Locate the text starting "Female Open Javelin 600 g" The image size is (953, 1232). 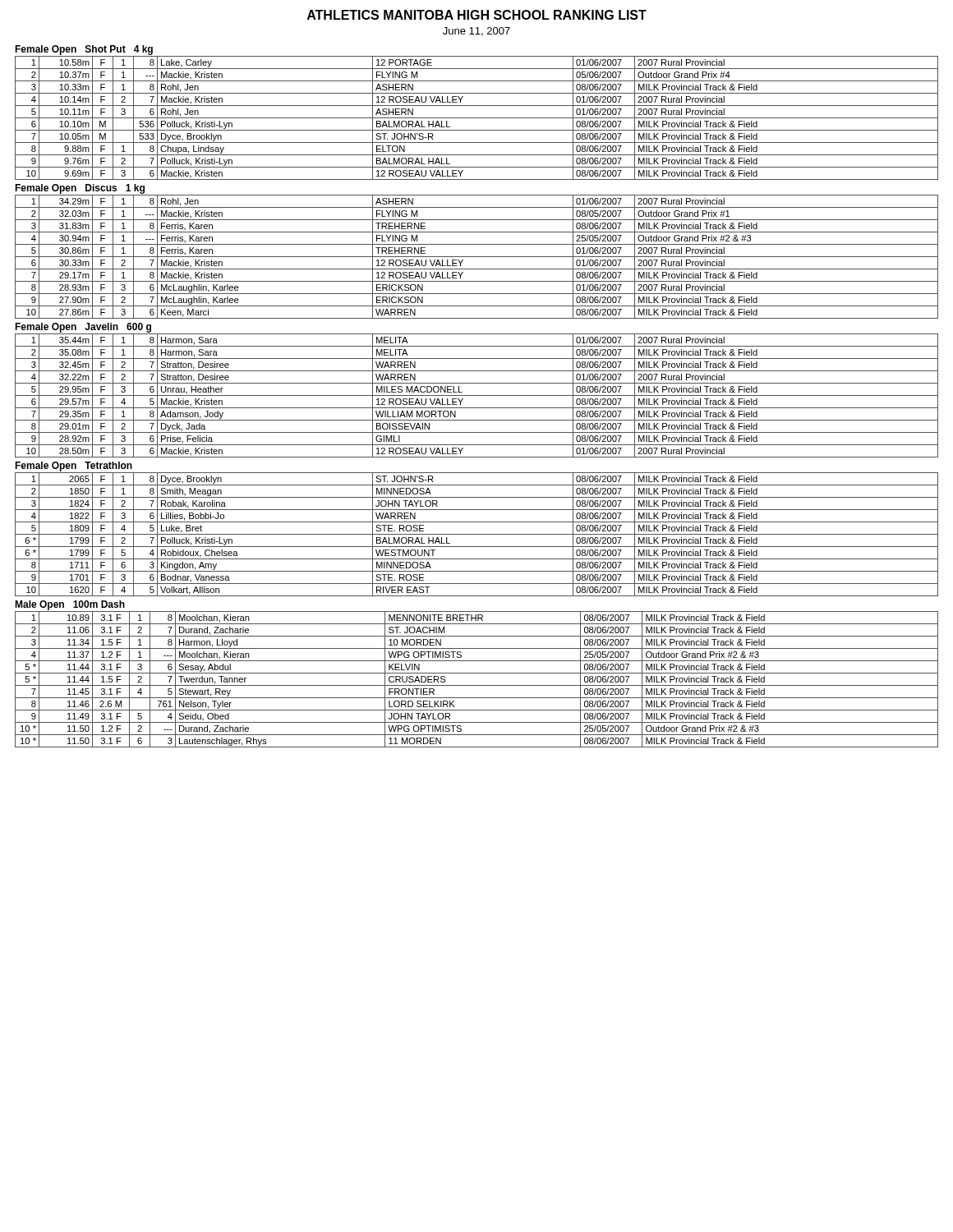coord(83,327)
